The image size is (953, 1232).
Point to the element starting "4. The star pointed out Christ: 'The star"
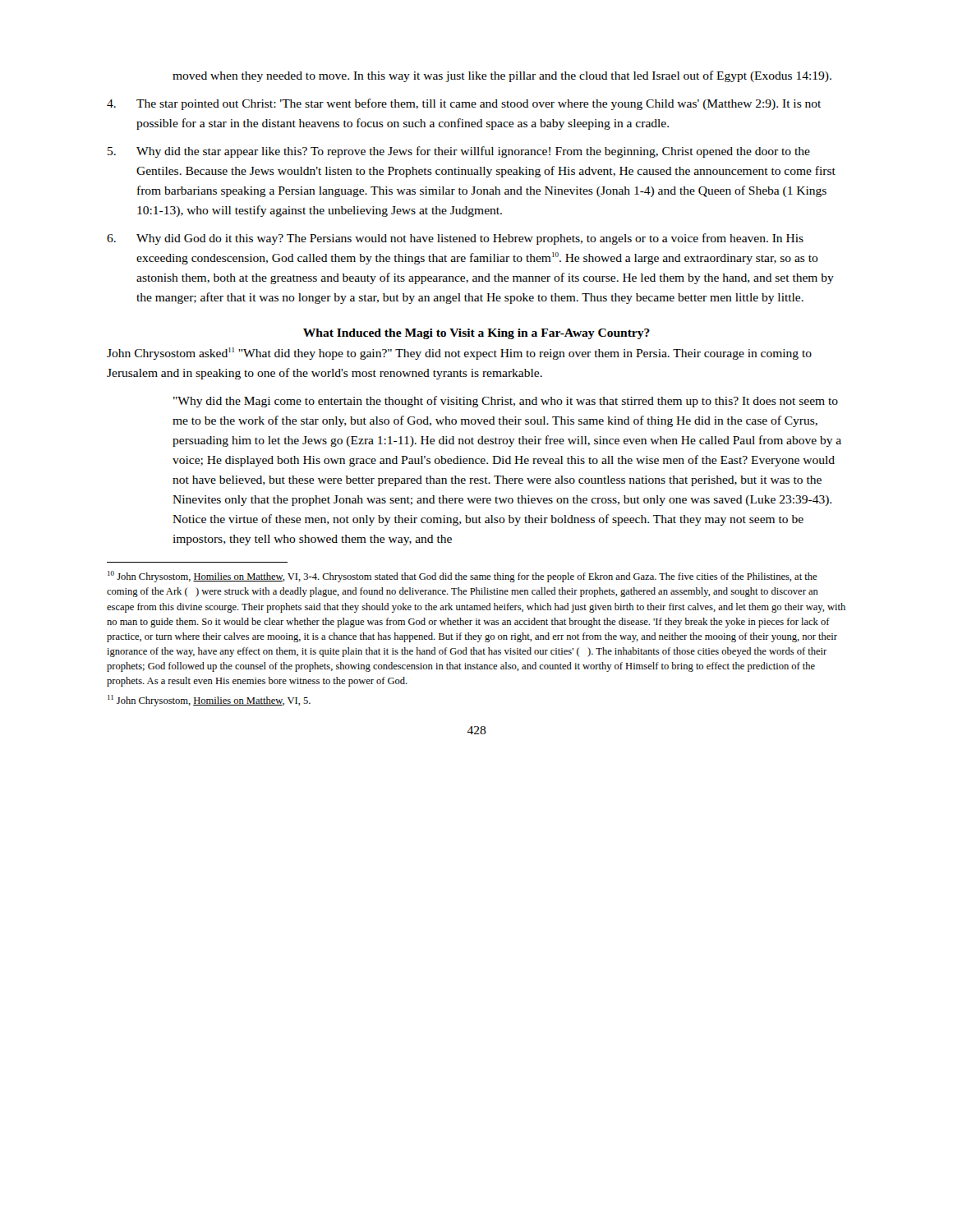476,113
